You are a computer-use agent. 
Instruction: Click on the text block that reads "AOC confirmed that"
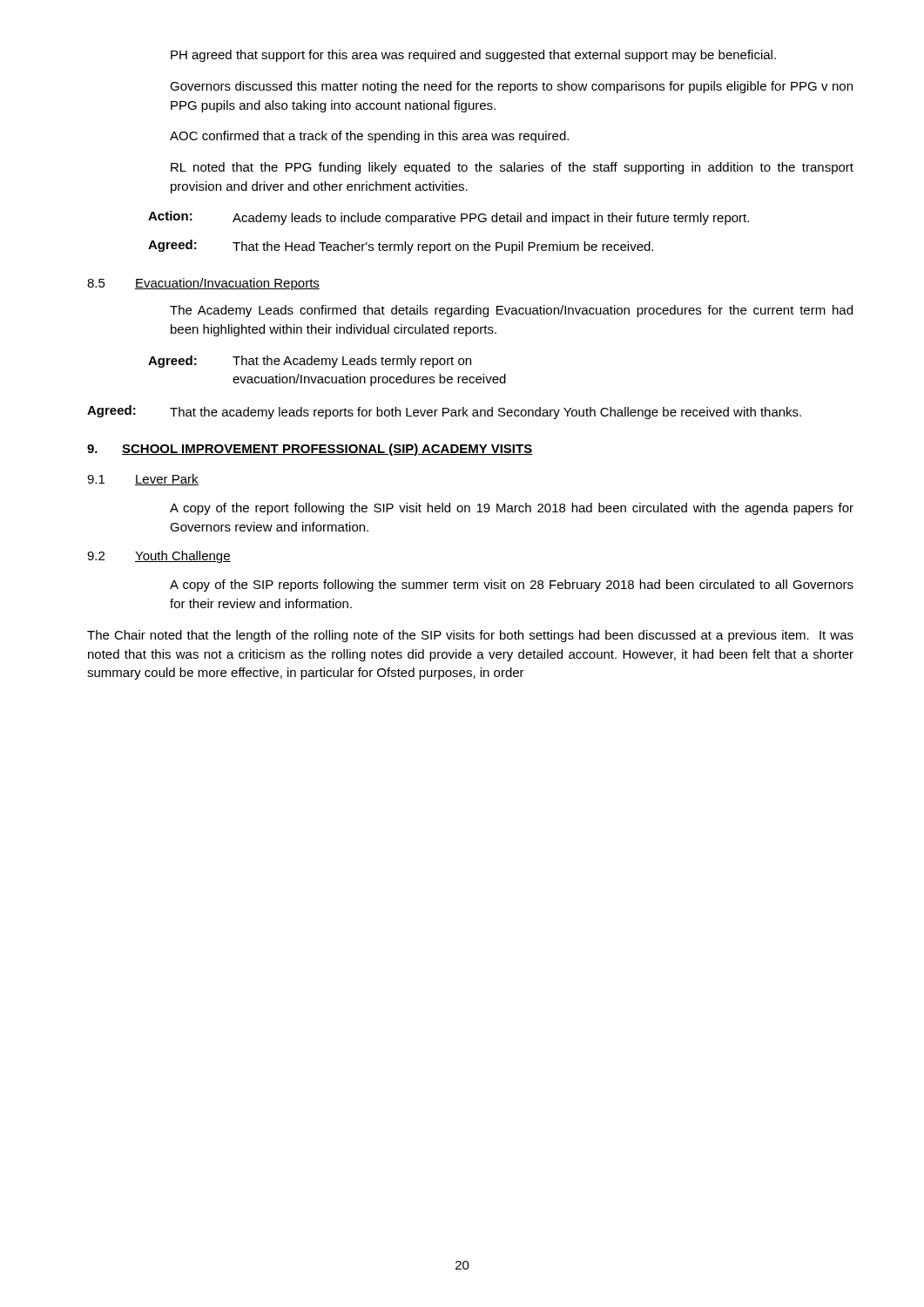[x=370, y=136]
